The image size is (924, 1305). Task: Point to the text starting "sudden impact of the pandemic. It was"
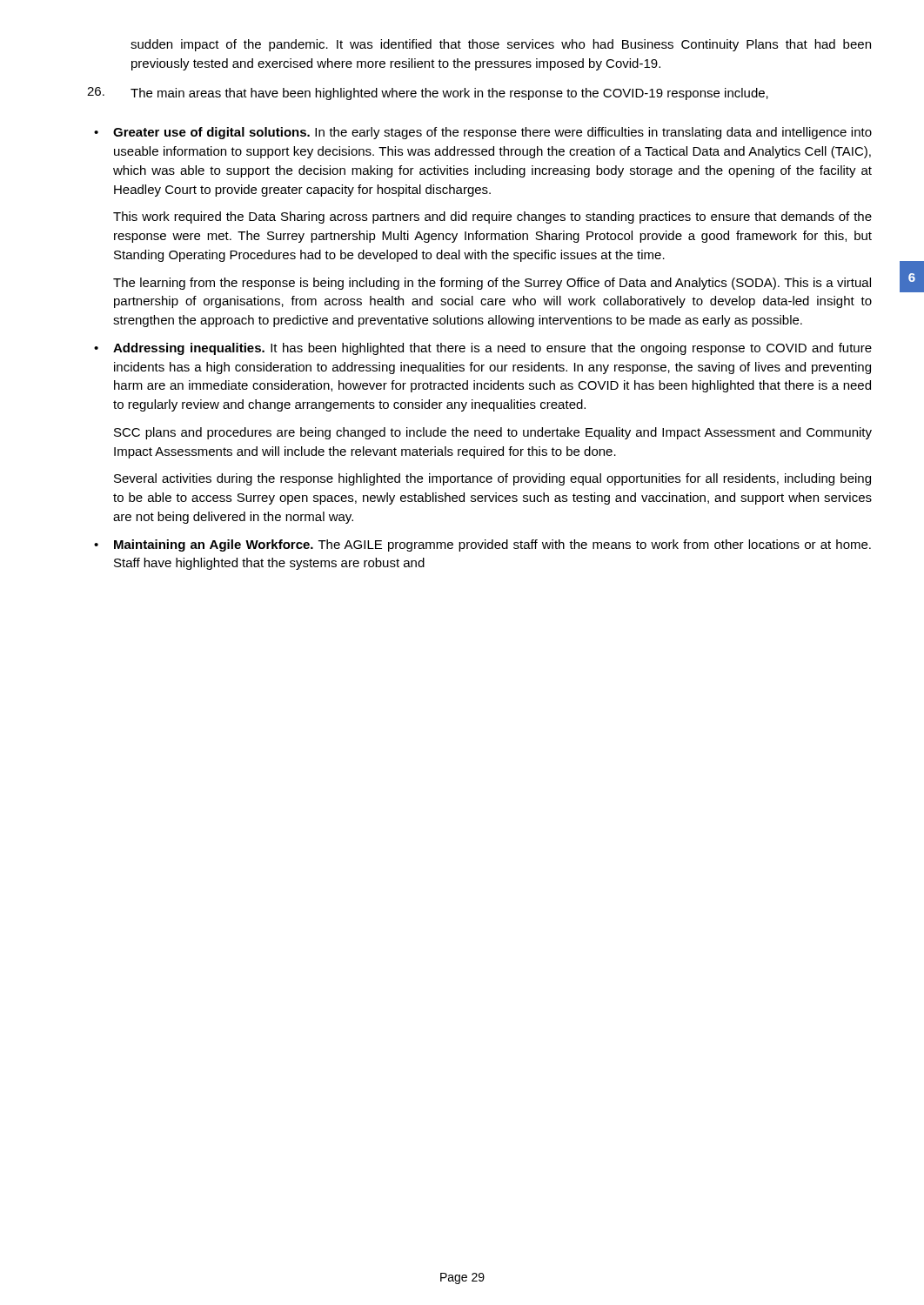tap(501, 54)
